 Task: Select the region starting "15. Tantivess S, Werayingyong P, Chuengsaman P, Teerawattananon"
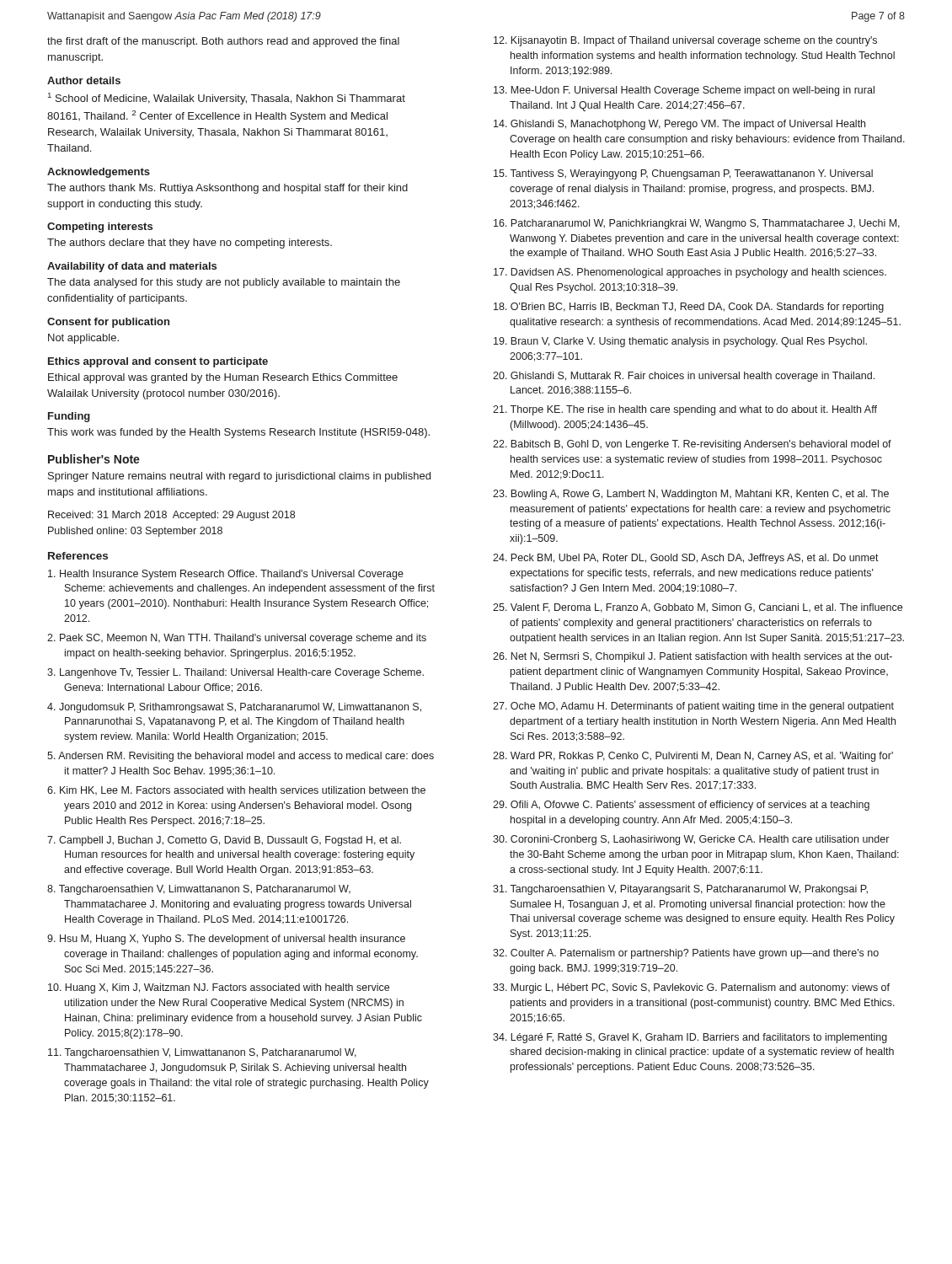pos(699,189)
